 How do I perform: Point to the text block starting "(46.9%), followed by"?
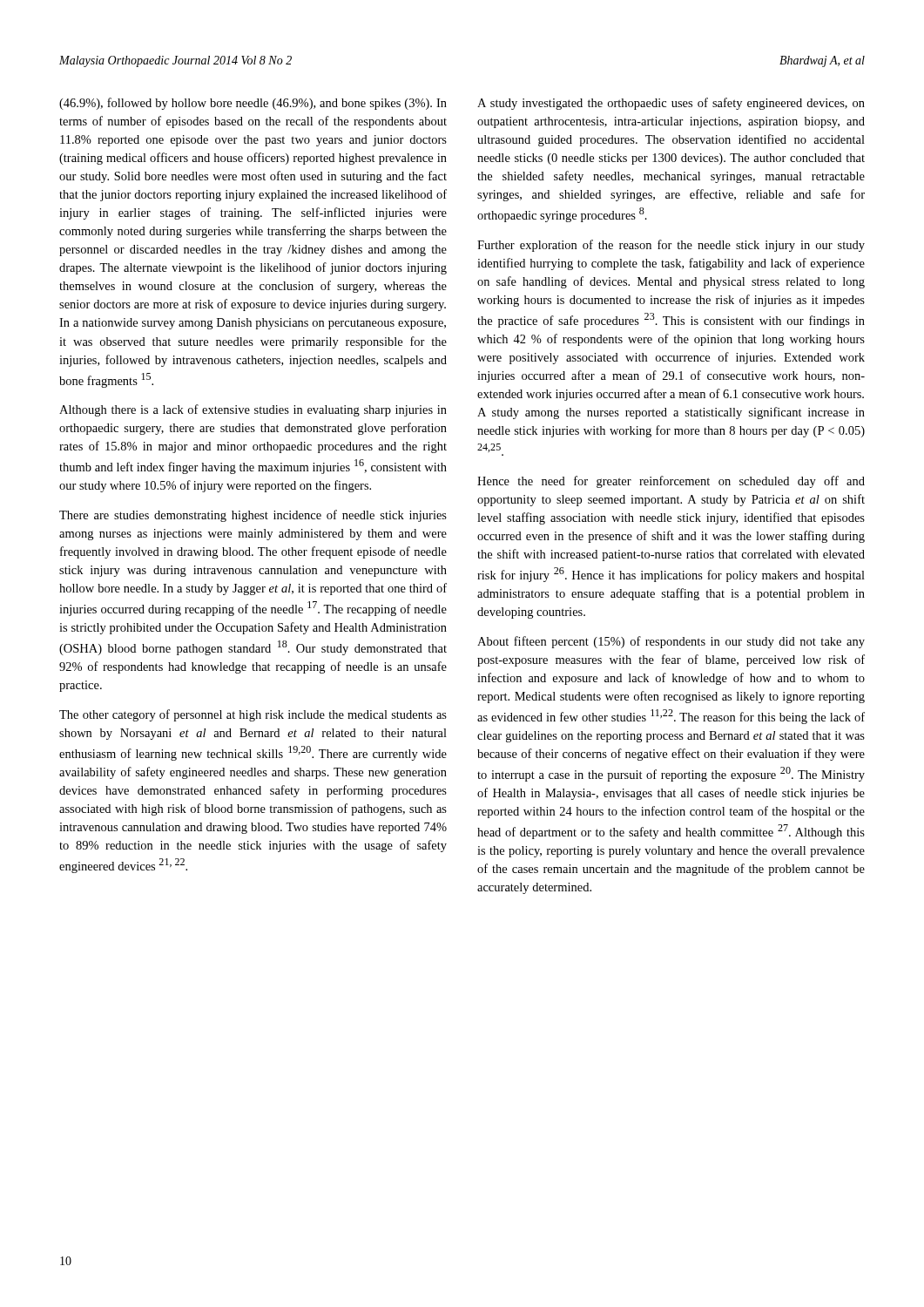[253, 242]
